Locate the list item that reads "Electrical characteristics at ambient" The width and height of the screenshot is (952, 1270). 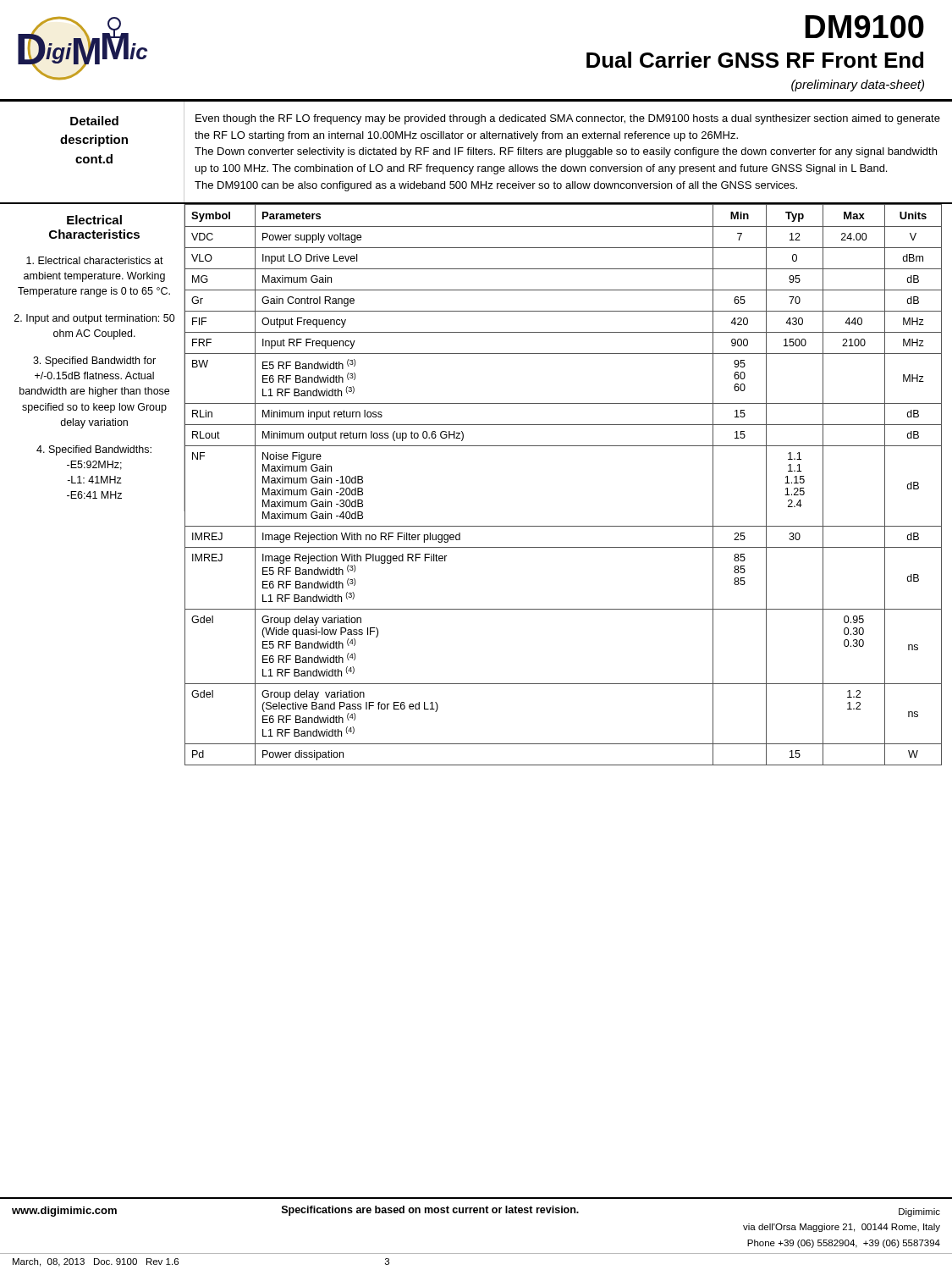pos(94,276)
